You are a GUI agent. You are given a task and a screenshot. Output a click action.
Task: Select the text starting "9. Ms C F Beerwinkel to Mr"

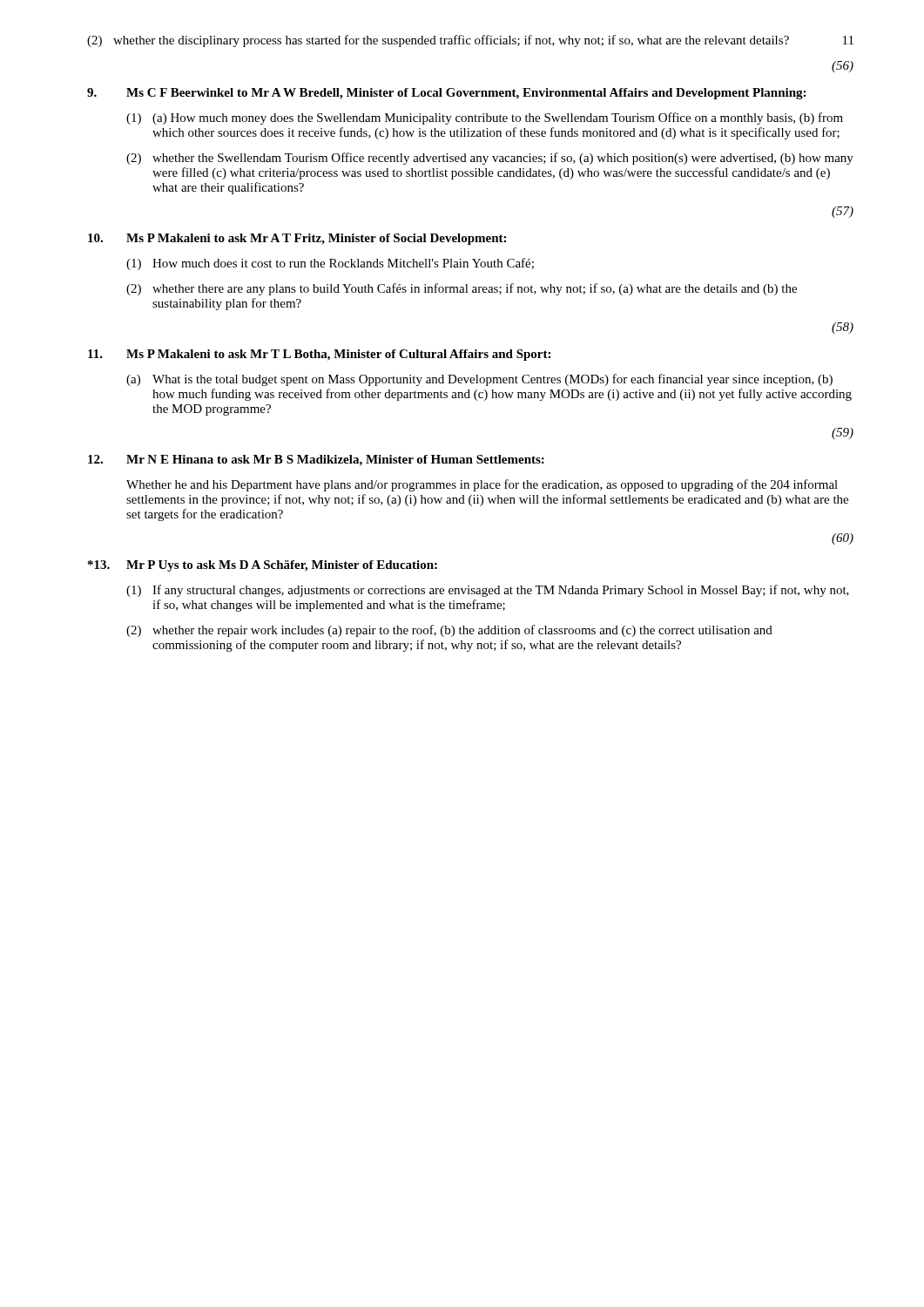[470, 93]
